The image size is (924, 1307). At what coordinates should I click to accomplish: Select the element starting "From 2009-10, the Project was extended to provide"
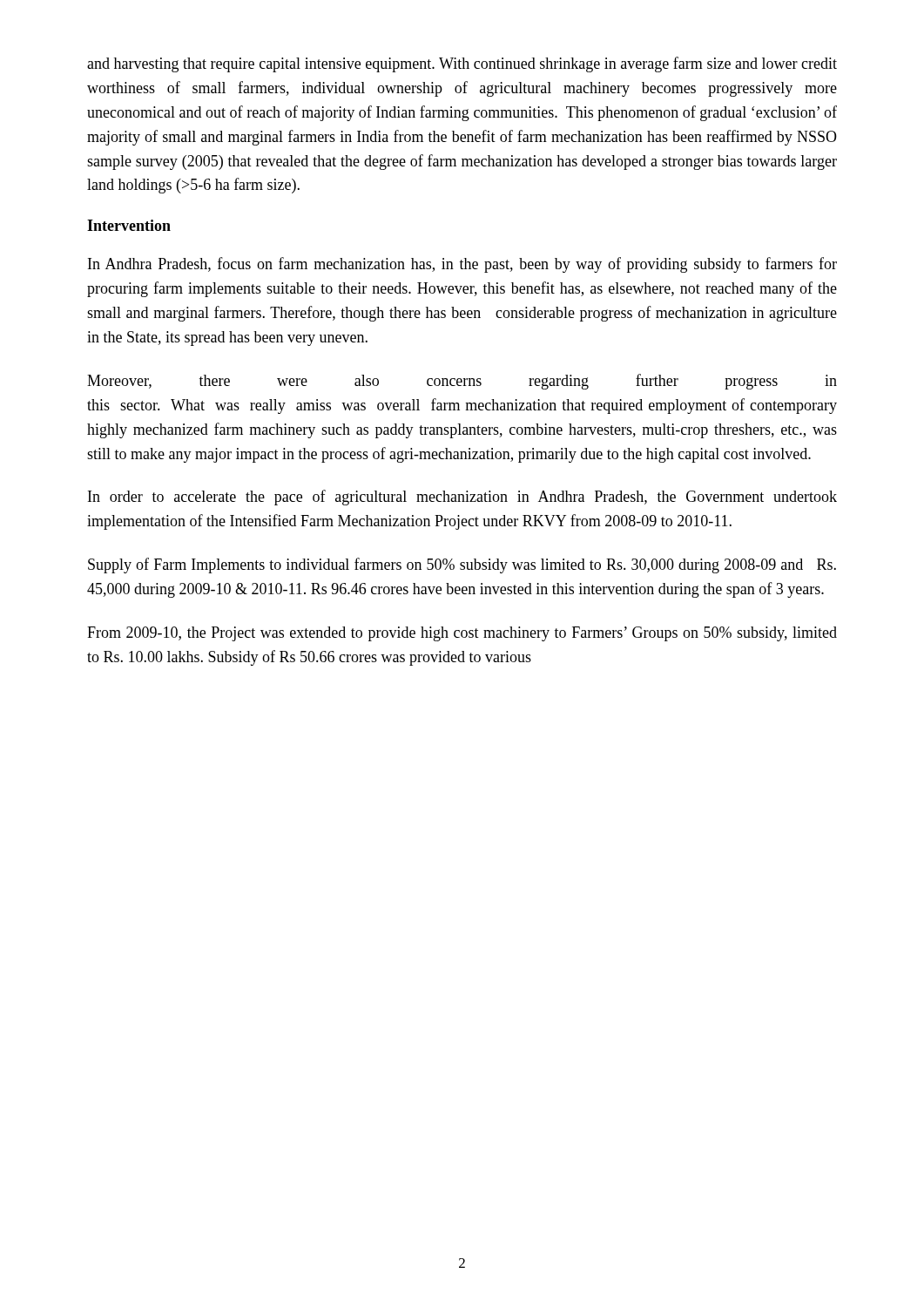pos(462,645)
